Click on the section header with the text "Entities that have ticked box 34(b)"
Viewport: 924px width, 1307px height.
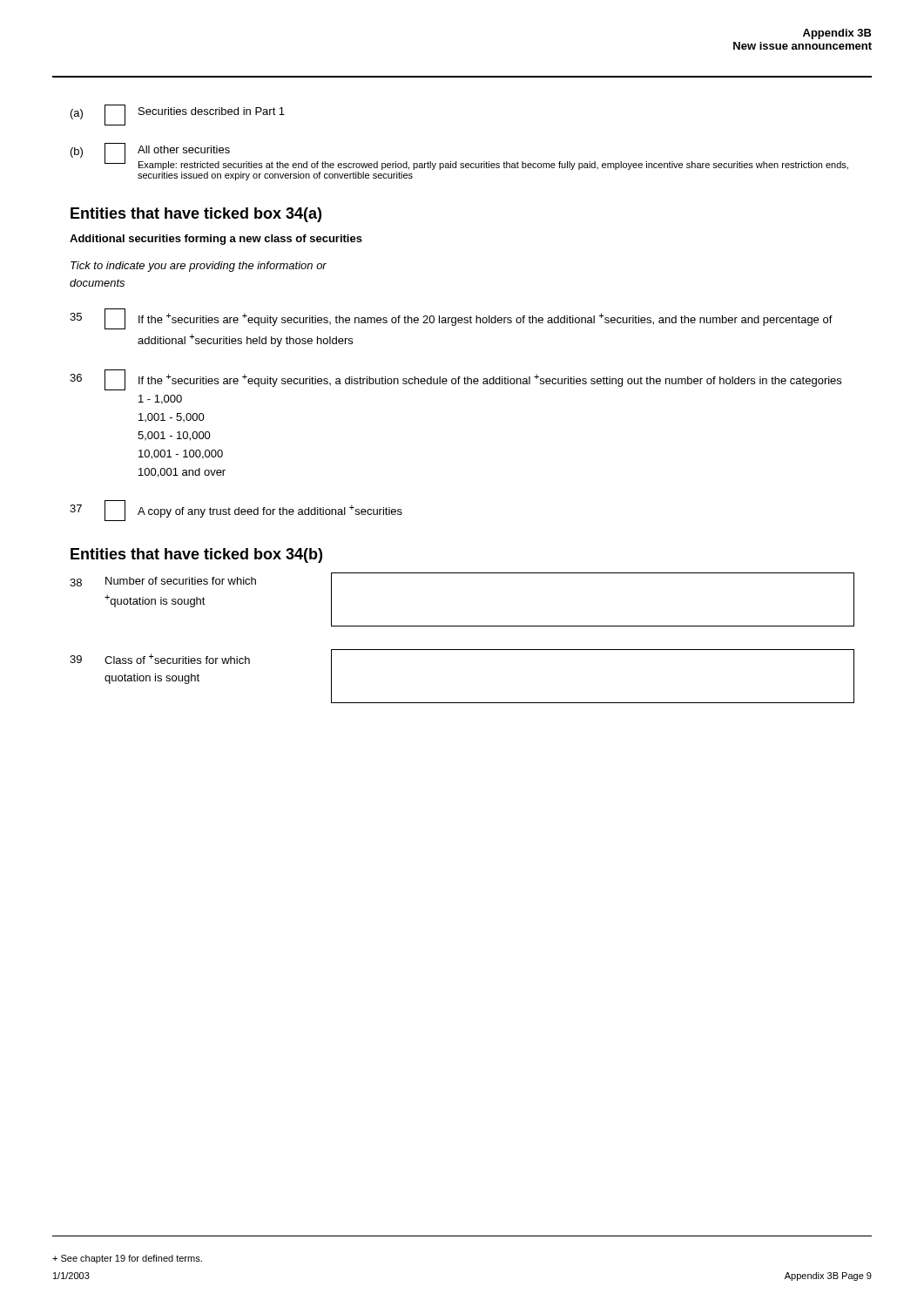196,555
